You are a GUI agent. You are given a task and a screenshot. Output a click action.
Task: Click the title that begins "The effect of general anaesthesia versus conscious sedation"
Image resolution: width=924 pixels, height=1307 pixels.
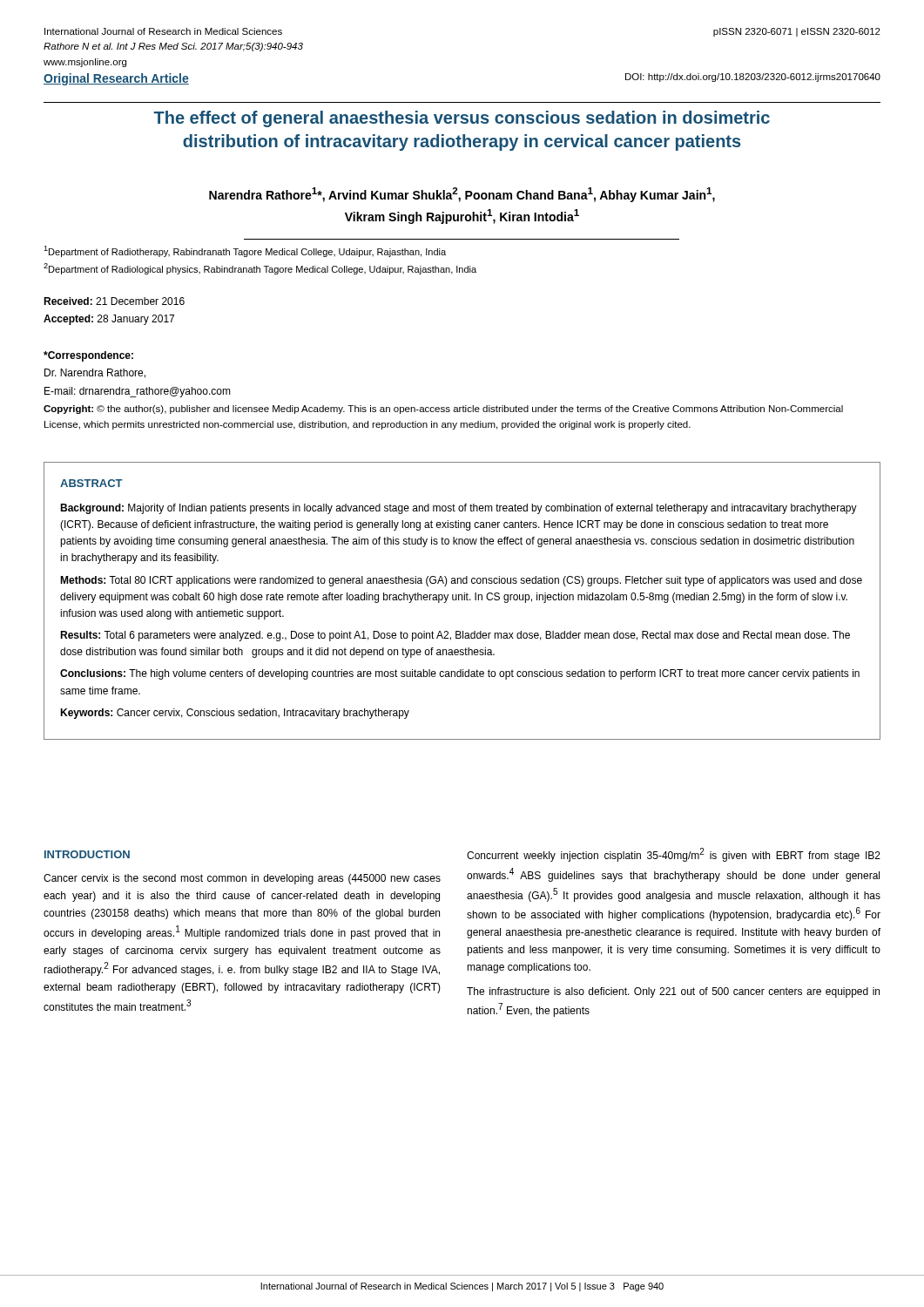[462, 129]
